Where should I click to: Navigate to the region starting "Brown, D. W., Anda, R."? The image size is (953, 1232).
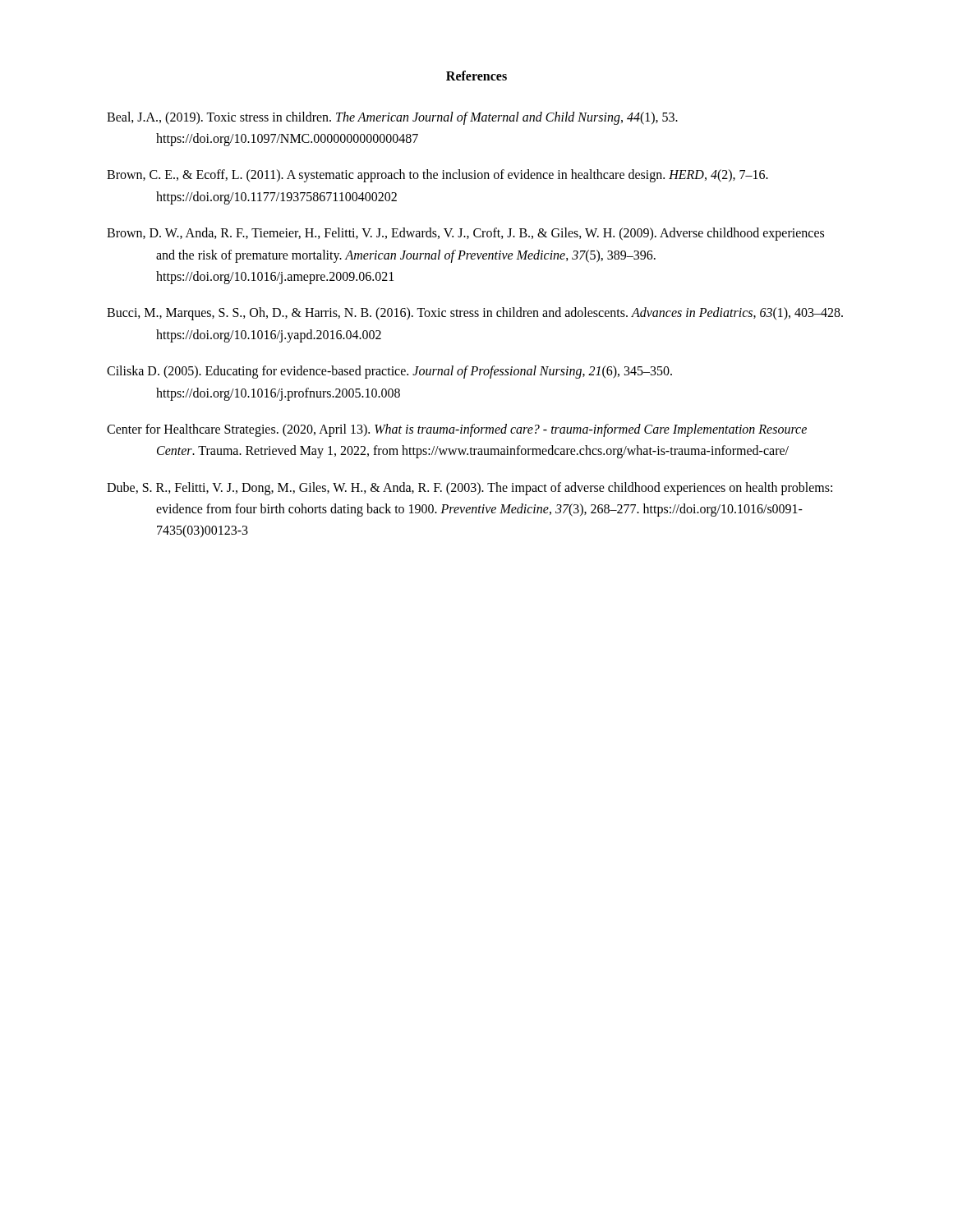click(x=466, y=255)
